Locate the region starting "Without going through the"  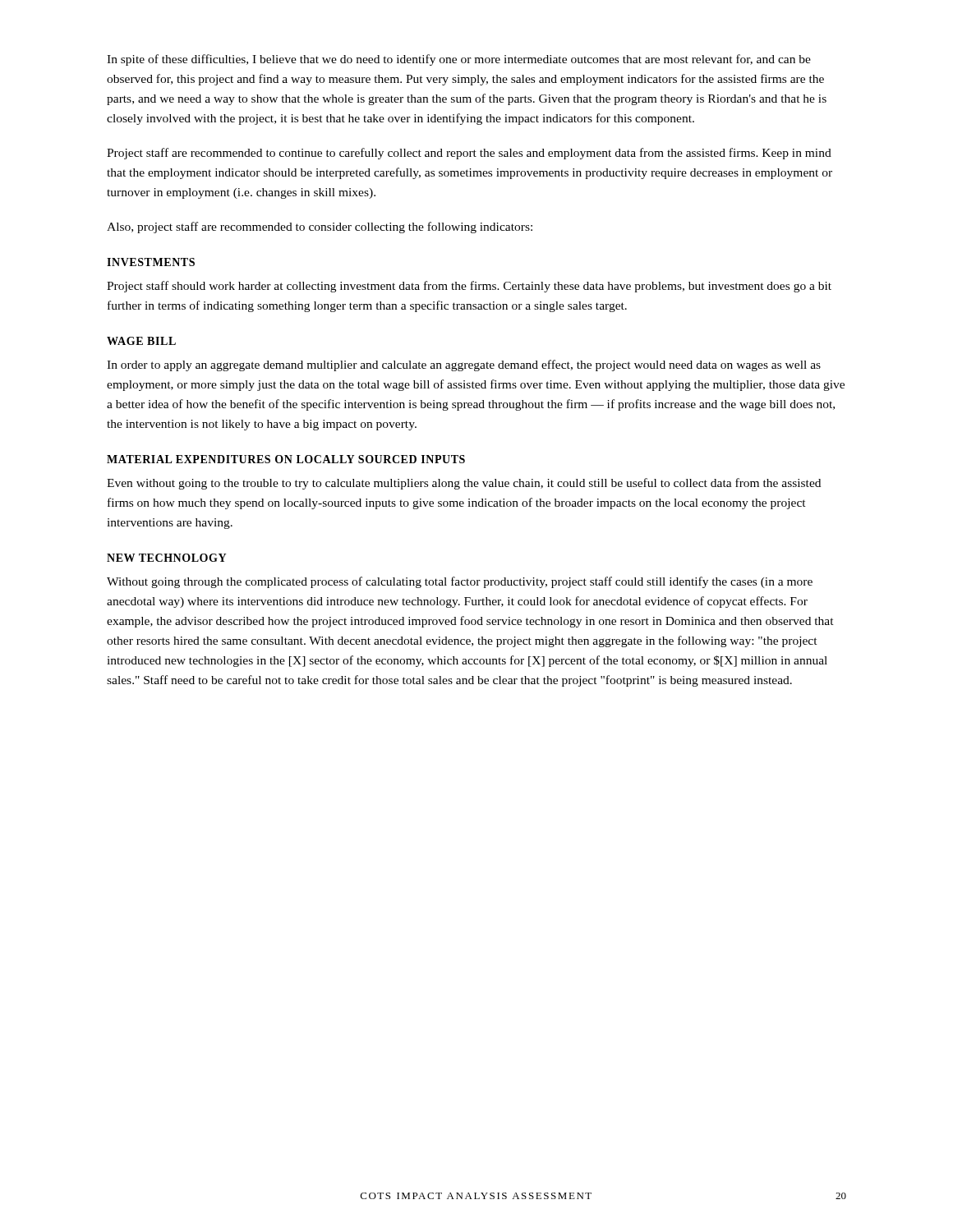coord(470,631)
